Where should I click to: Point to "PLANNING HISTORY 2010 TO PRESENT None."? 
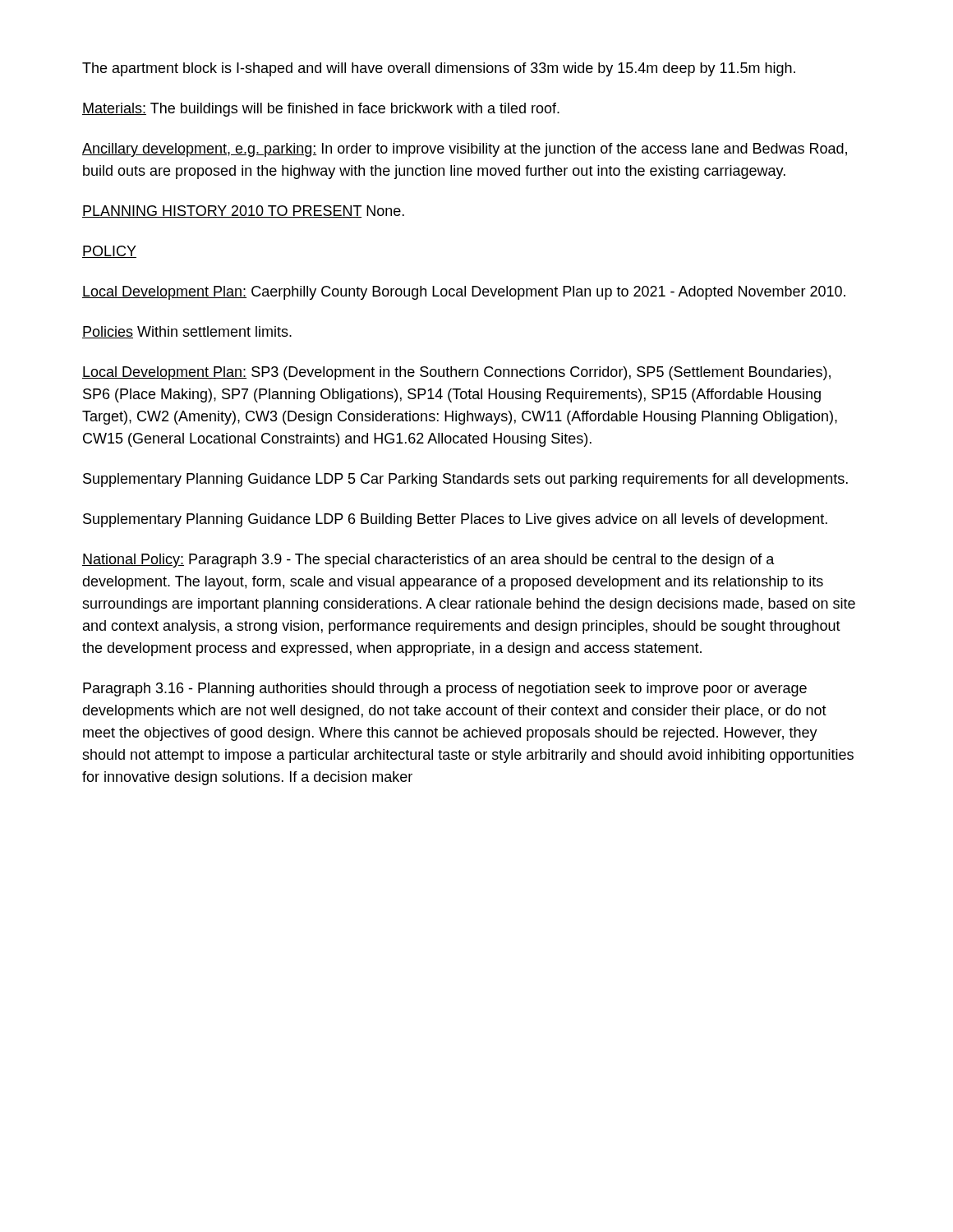tap(244, 211)
